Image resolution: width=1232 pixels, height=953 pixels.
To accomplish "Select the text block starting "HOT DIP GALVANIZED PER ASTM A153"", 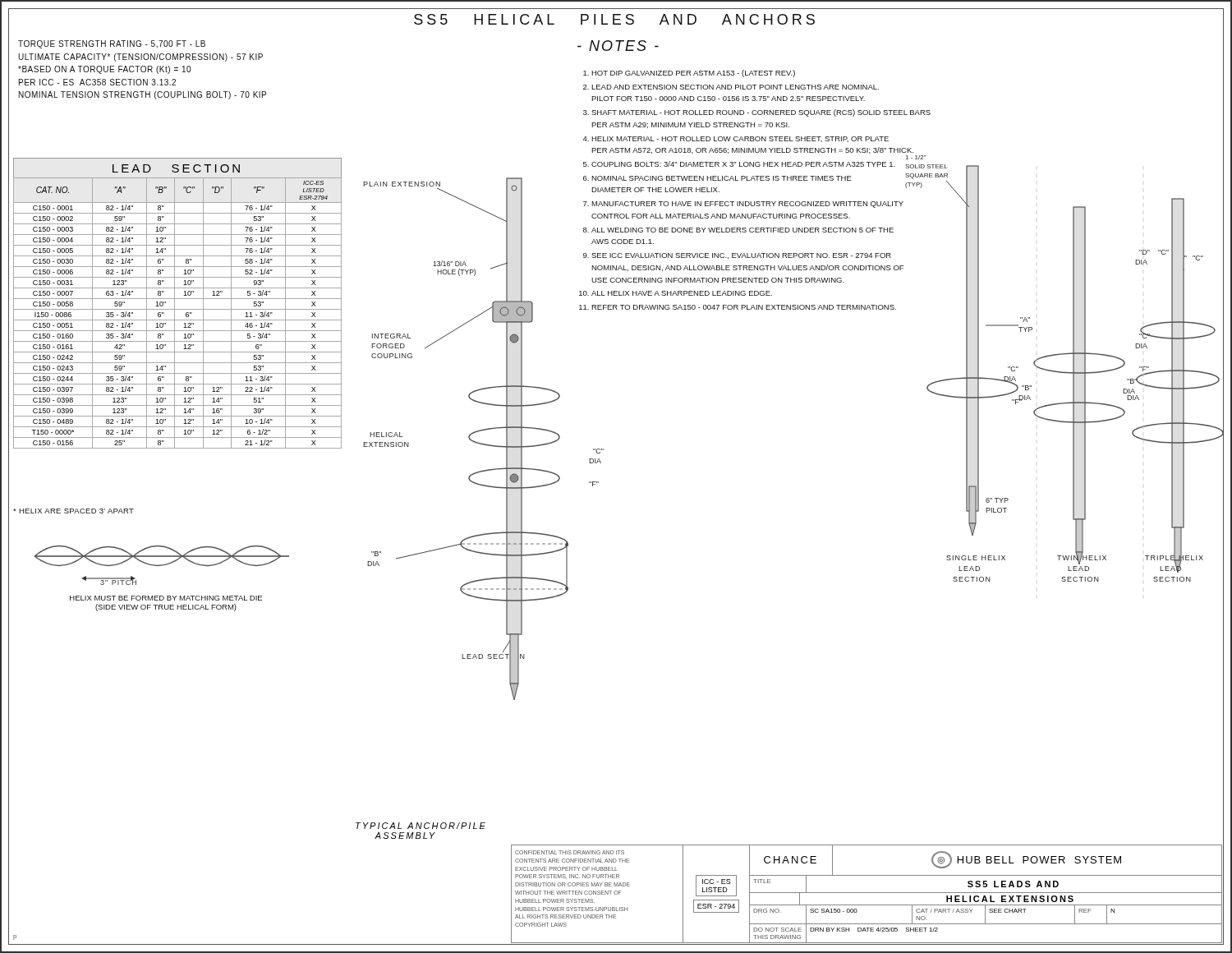I will click(889, 190).
